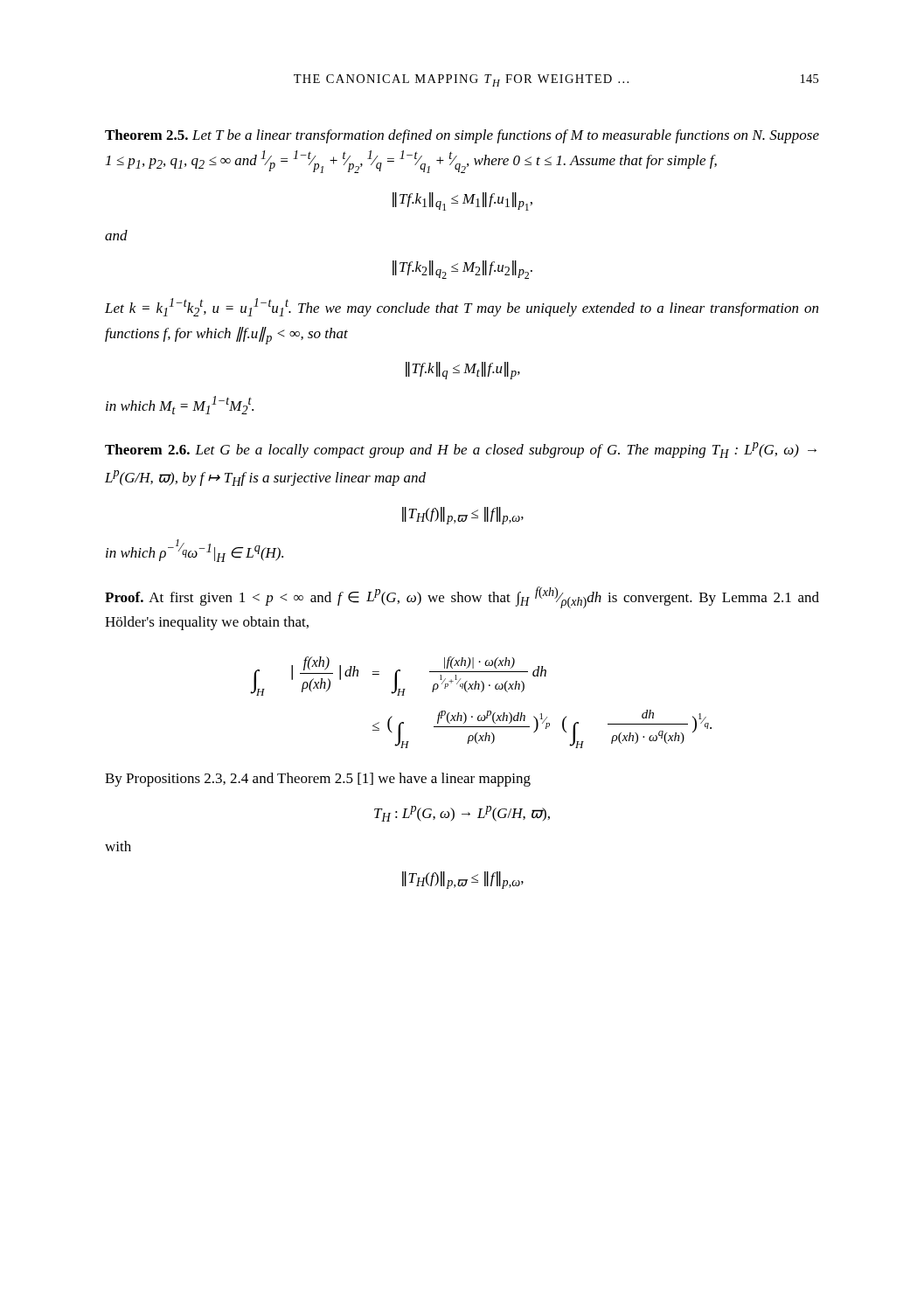
Task: Select the text block containing "Theorem 2.6. Let G be a"
Action: [x=462, y=463]
